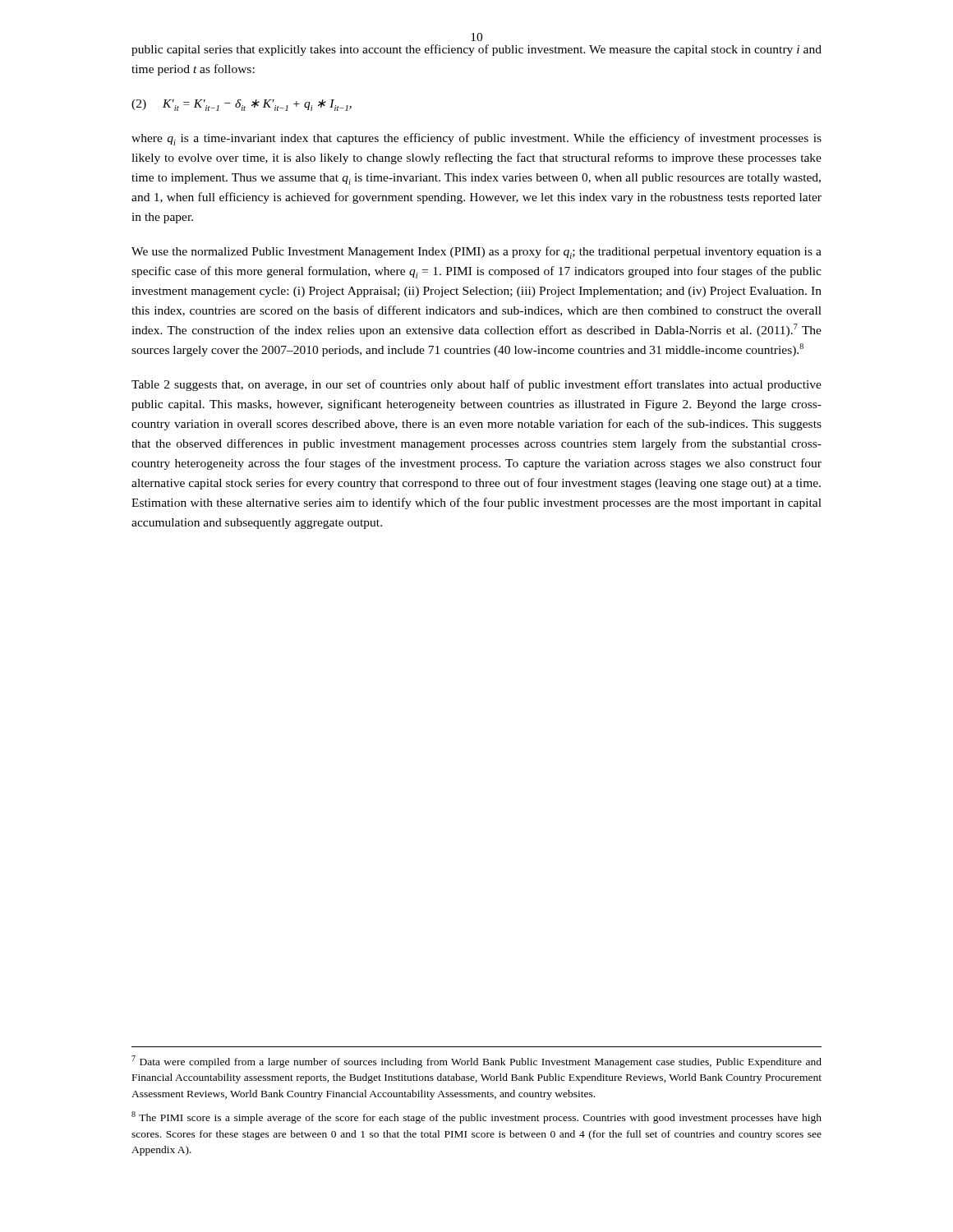Click the passage that begins "Table 2 suggests that, on"
The width and height of the screenshot is (953, 1232).
476,454
